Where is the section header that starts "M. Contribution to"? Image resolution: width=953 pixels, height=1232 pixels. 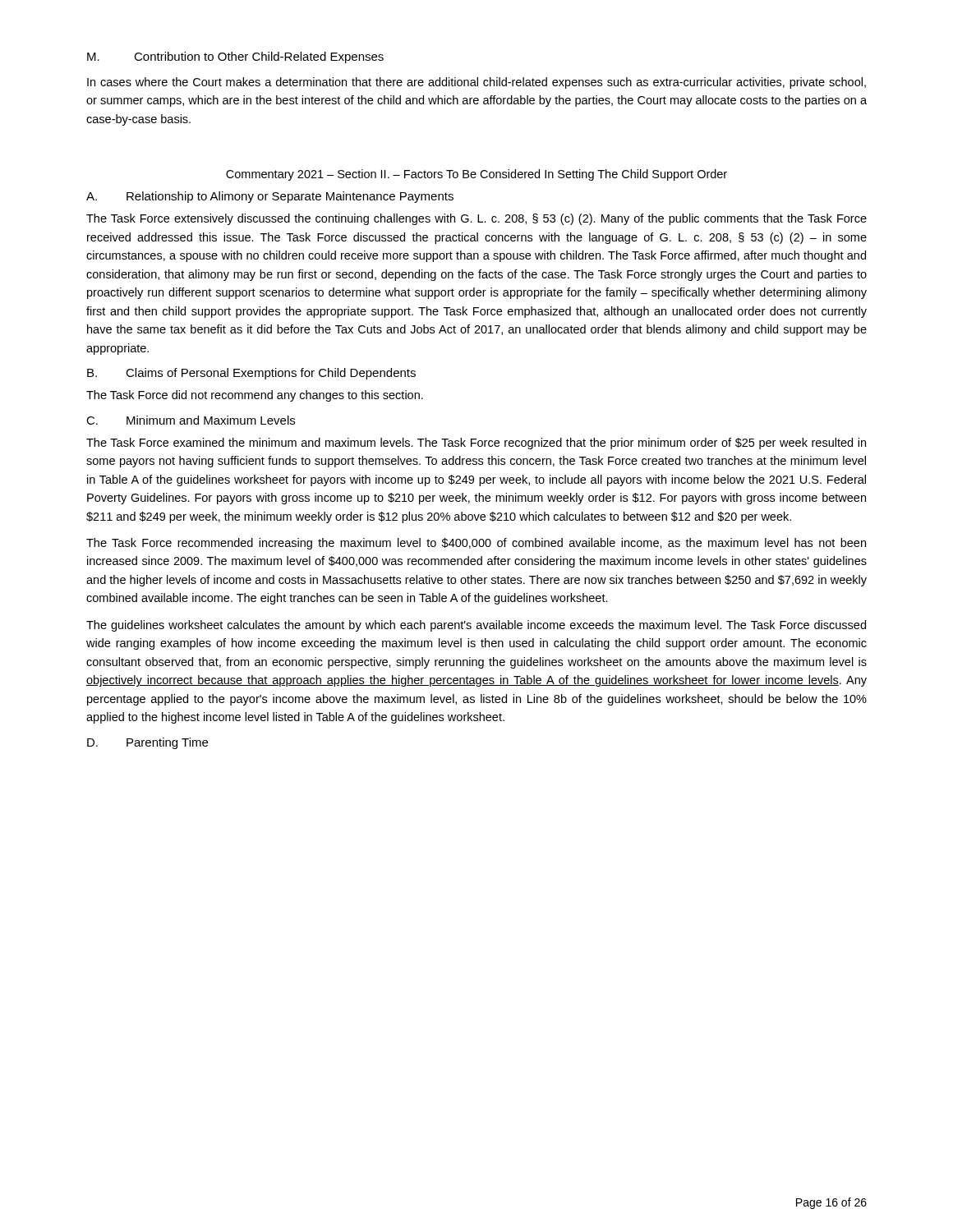[235, 56]
